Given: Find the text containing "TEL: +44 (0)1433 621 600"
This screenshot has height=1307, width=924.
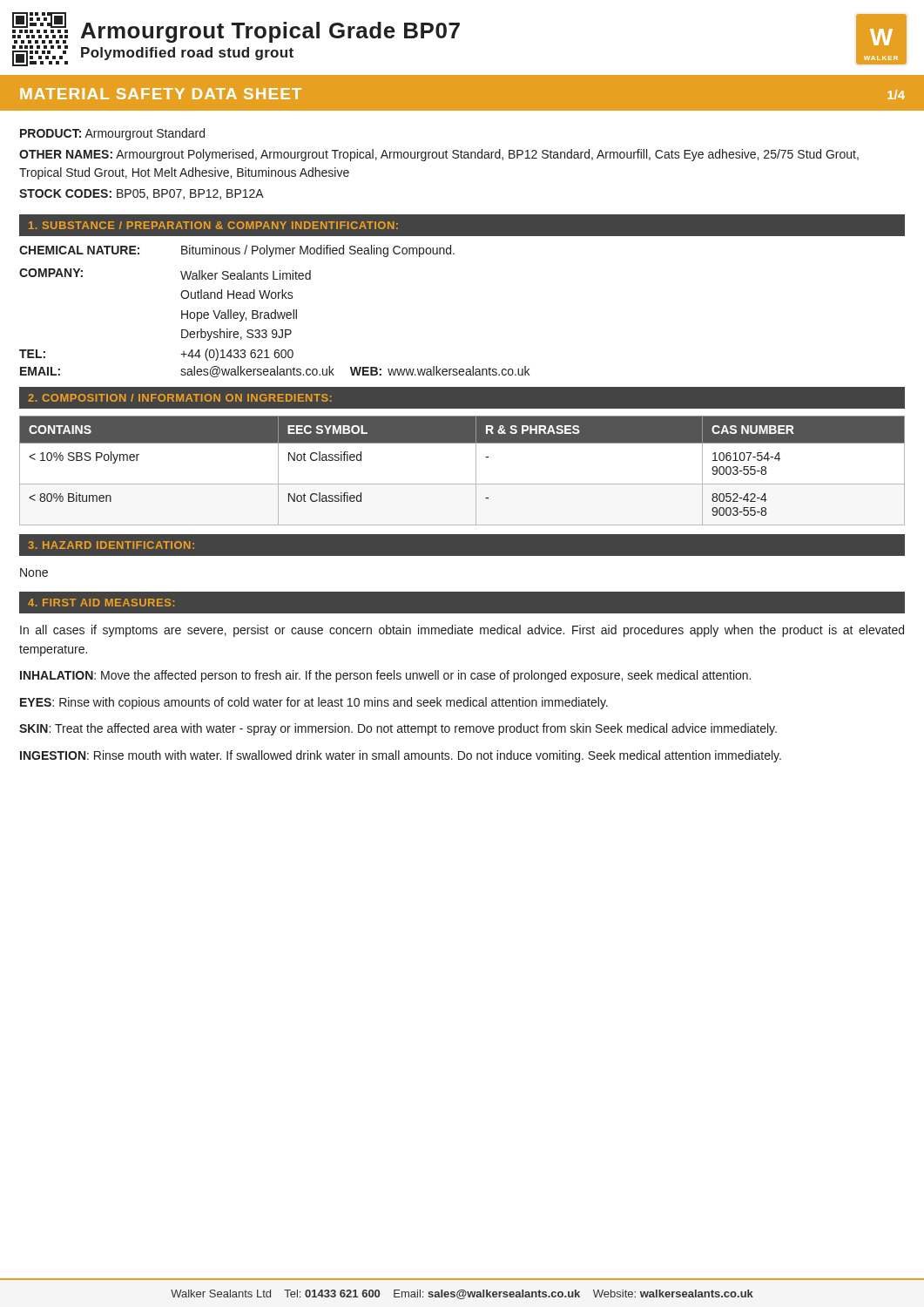Looking at the screenshot, I should pyautogui.click(x=27, y=354).
